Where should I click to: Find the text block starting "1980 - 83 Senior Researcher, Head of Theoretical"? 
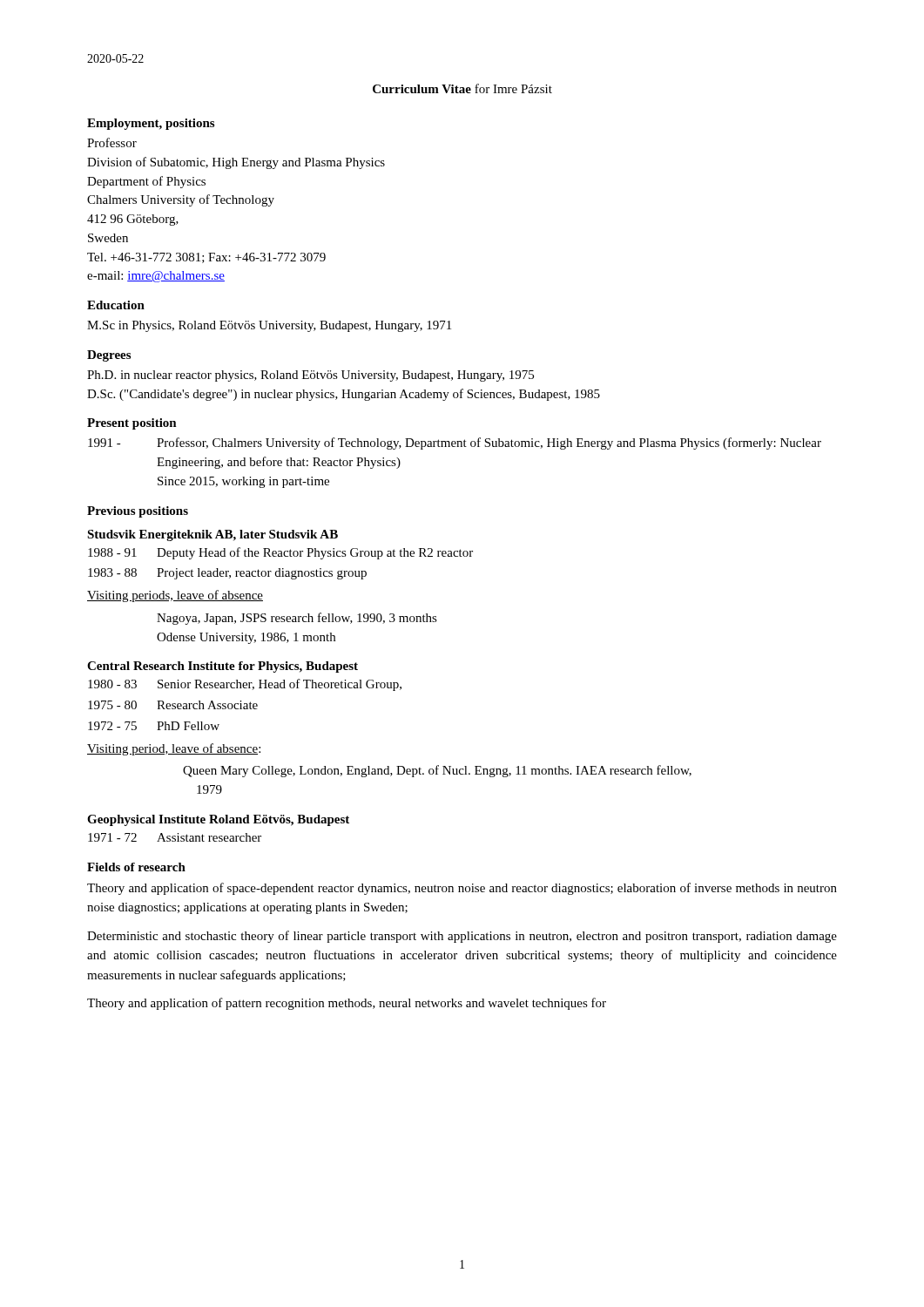tap(245, 685)
